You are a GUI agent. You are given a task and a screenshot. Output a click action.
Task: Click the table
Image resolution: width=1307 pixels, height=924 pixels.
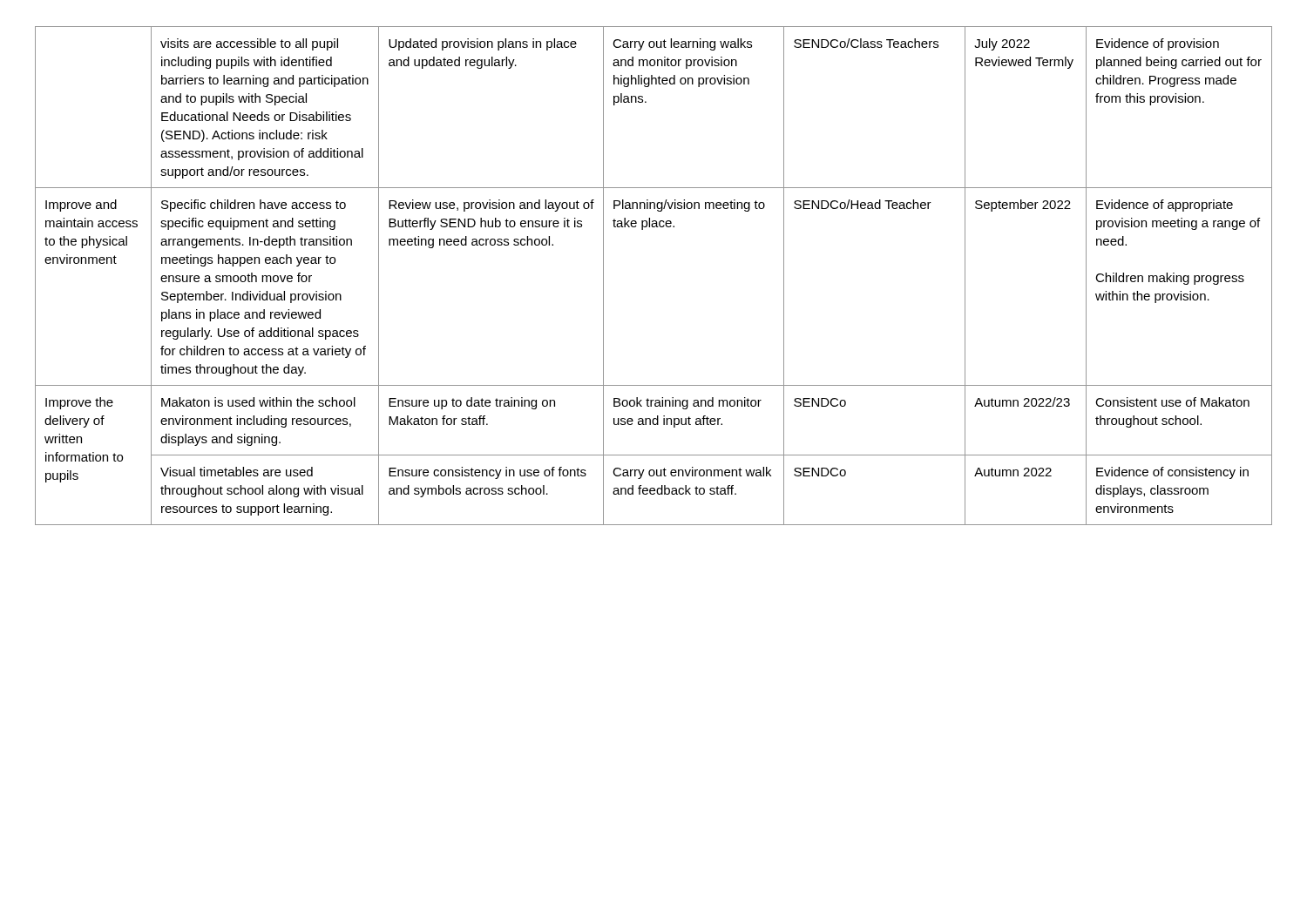654,276
